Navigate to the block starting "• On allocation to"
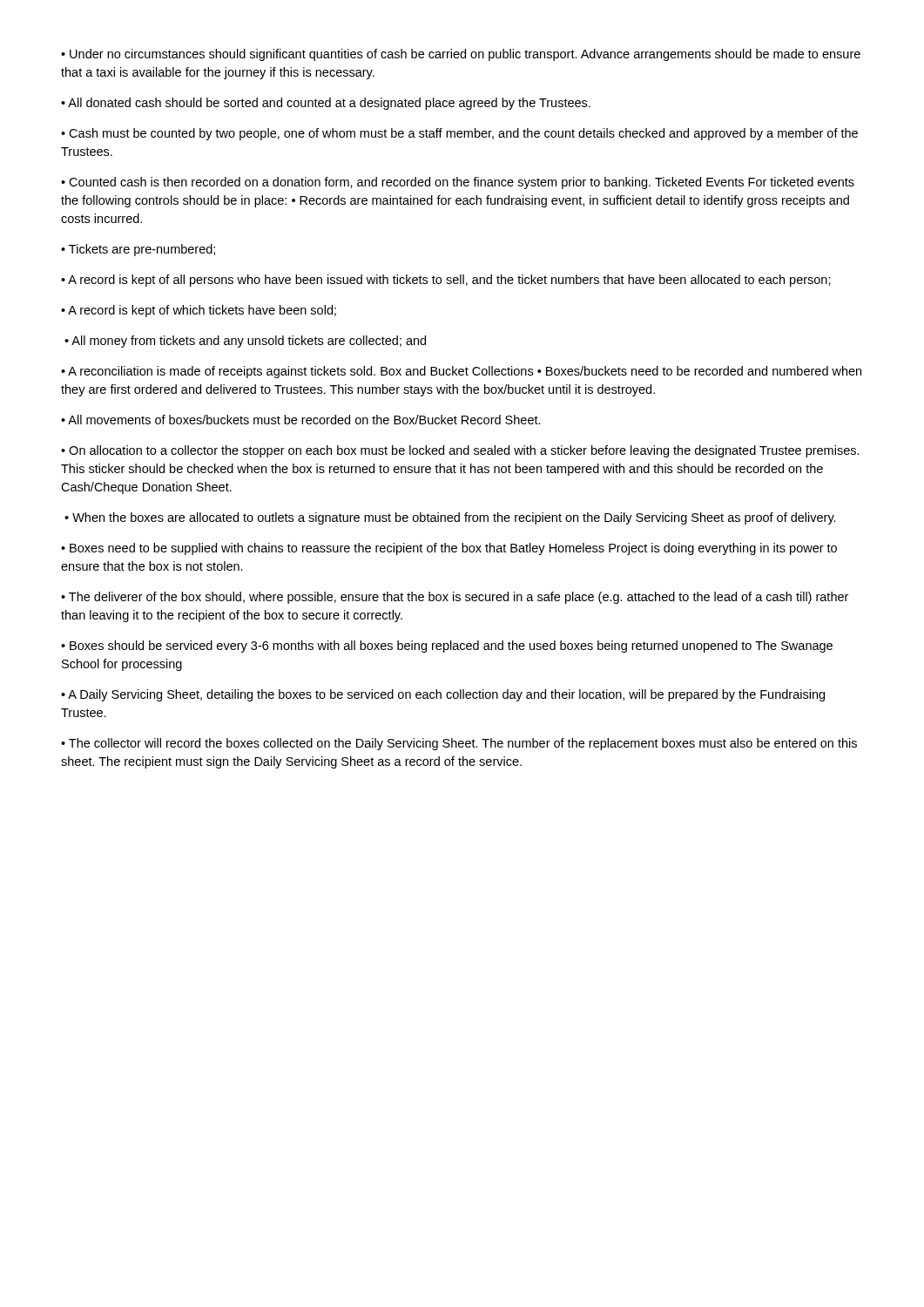 [x=460, y=469]
